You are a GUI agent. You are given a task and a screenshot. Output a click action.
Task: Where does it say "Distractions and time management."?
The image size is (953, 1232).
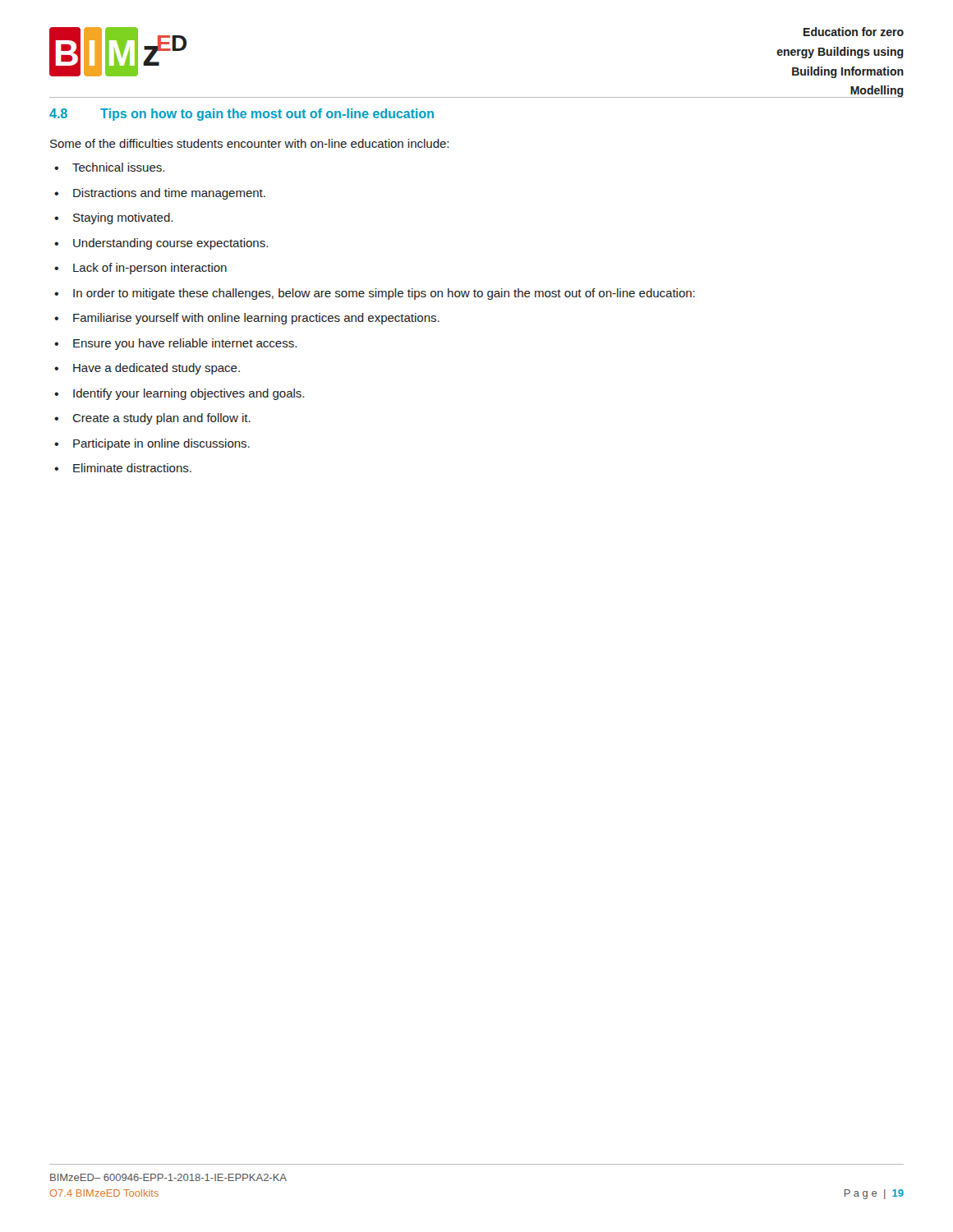[169, 192]
